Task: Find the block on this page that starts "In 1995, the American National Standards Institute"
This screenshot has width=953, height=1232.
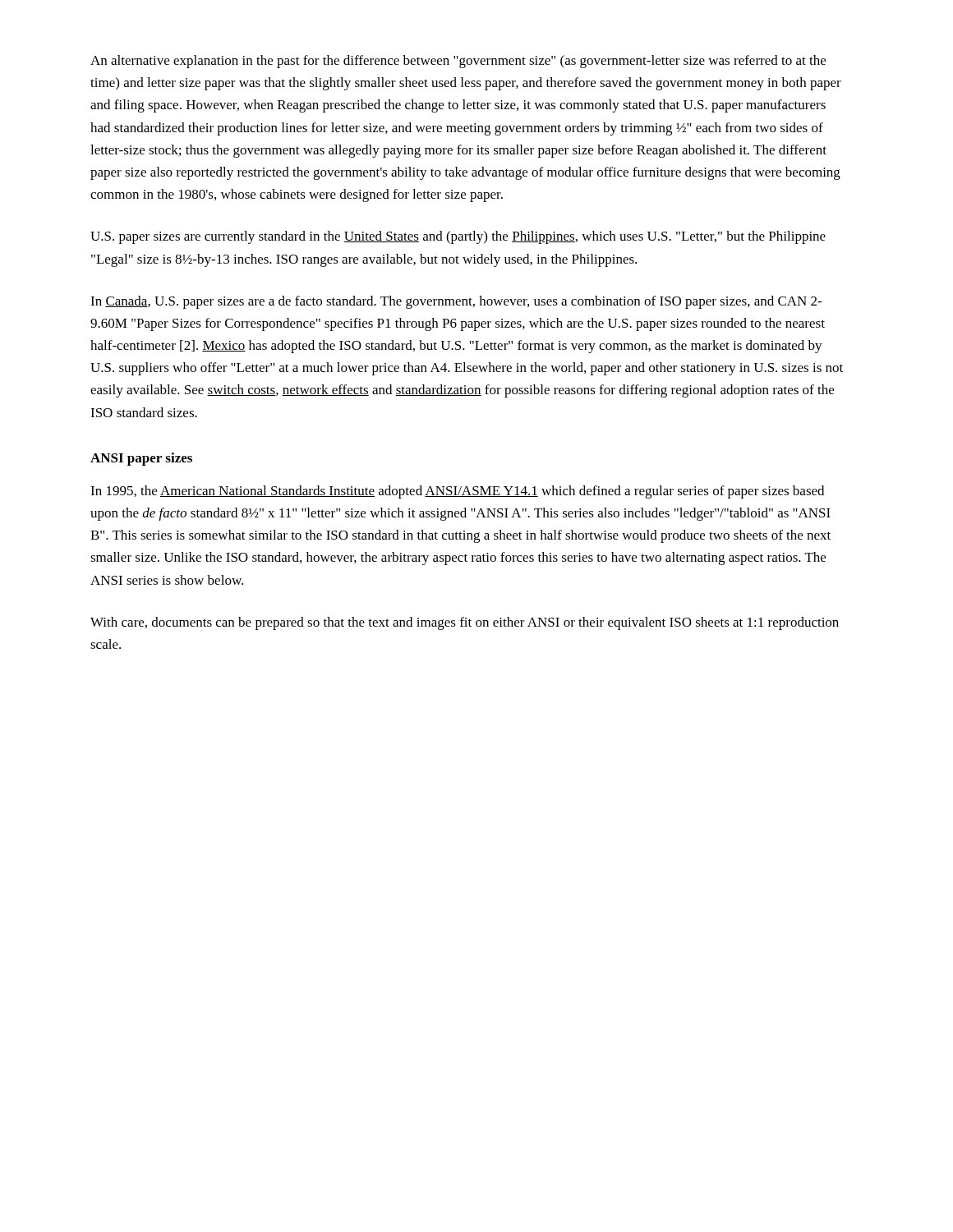Action: tap(461, 535)
